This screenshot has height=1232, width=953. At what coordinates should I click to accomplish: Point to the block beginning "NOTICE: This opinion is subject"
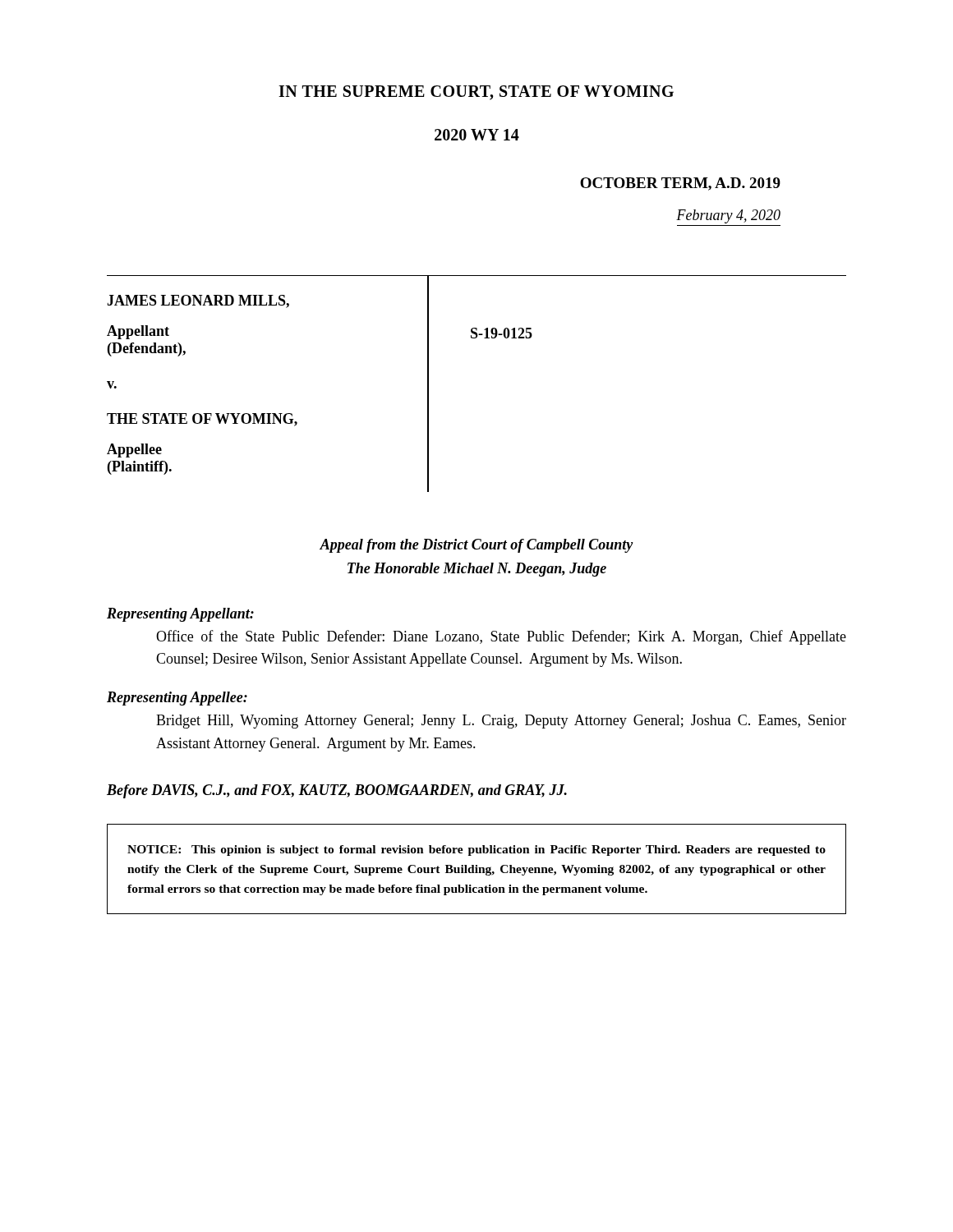pyautogui.click(x=476, y=869)
